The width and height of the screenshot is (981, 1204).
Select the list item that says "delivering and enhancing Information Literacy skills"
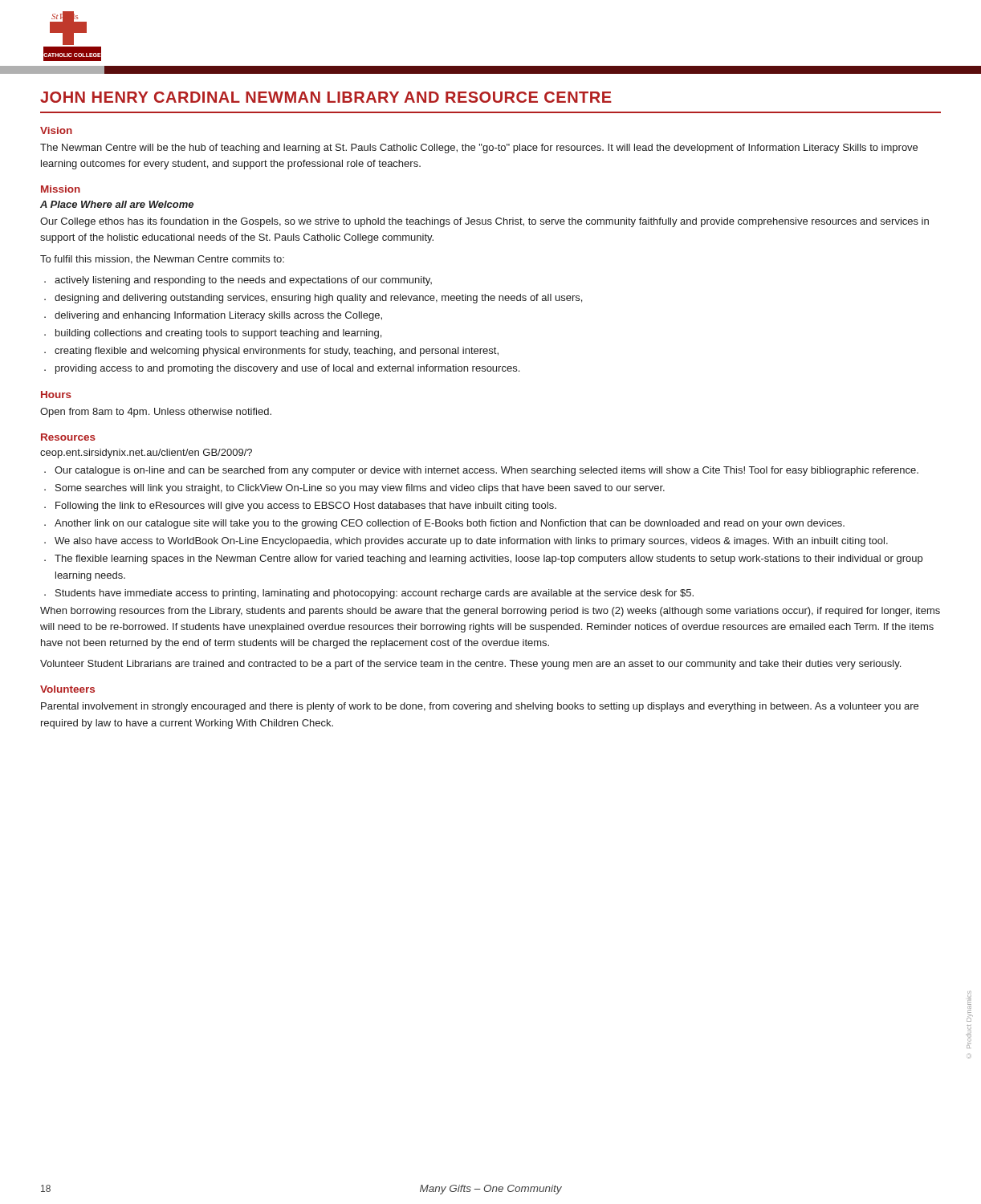[219, 315]
